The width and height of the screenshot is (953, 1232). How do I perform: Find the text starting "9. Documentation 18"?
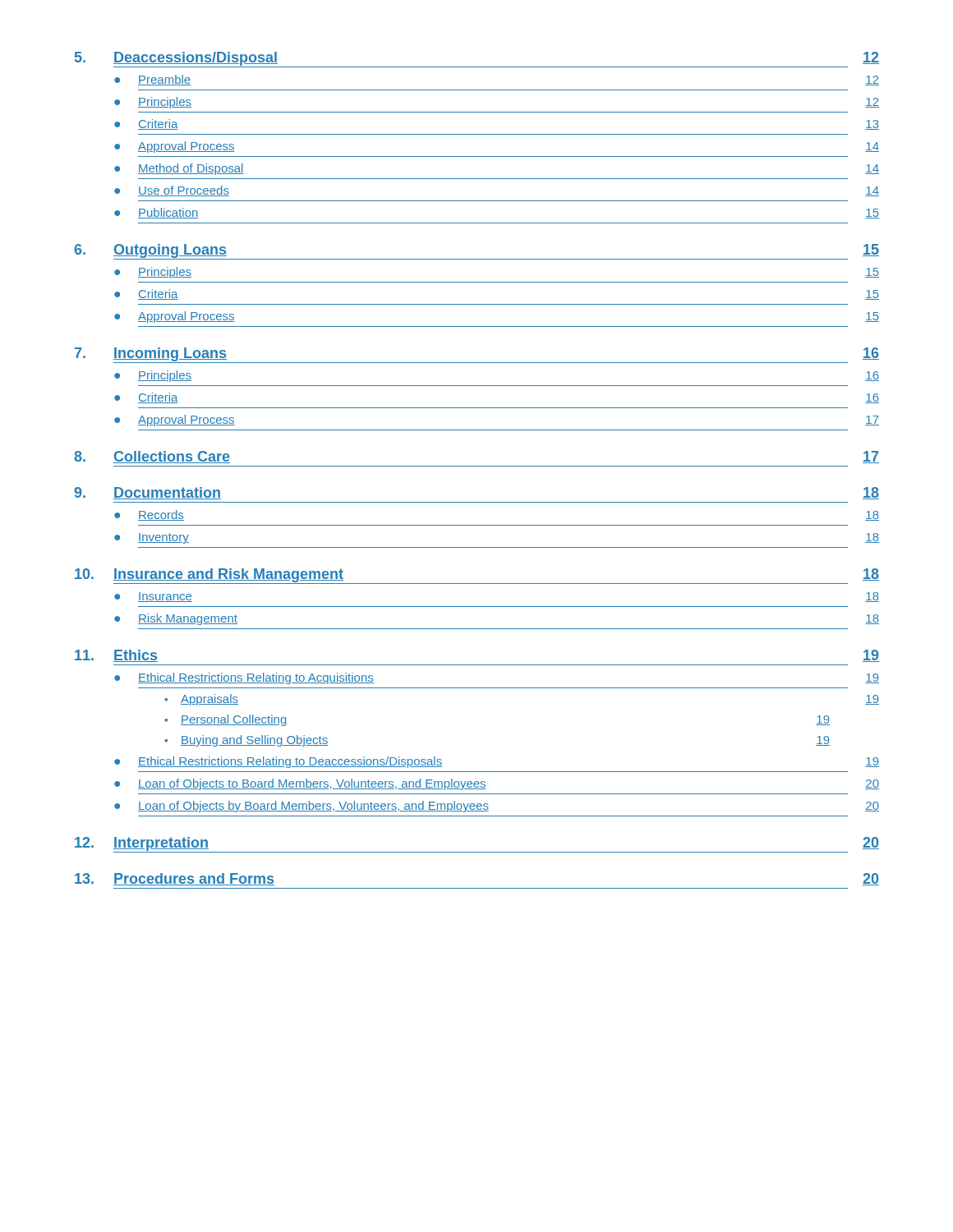(x=476, y=494)
